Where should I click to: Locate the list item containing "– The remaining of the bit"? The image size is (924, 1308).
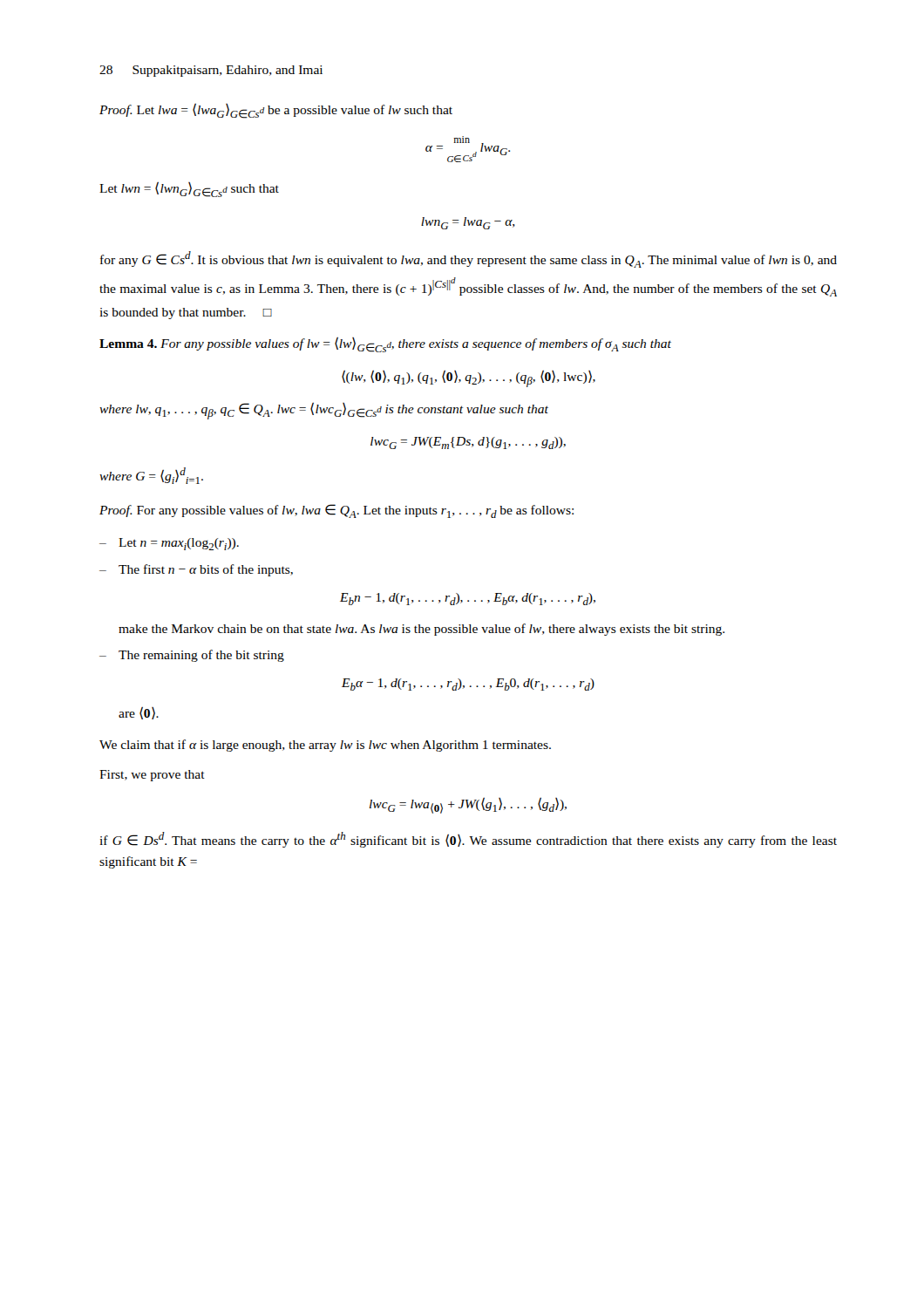192,656
